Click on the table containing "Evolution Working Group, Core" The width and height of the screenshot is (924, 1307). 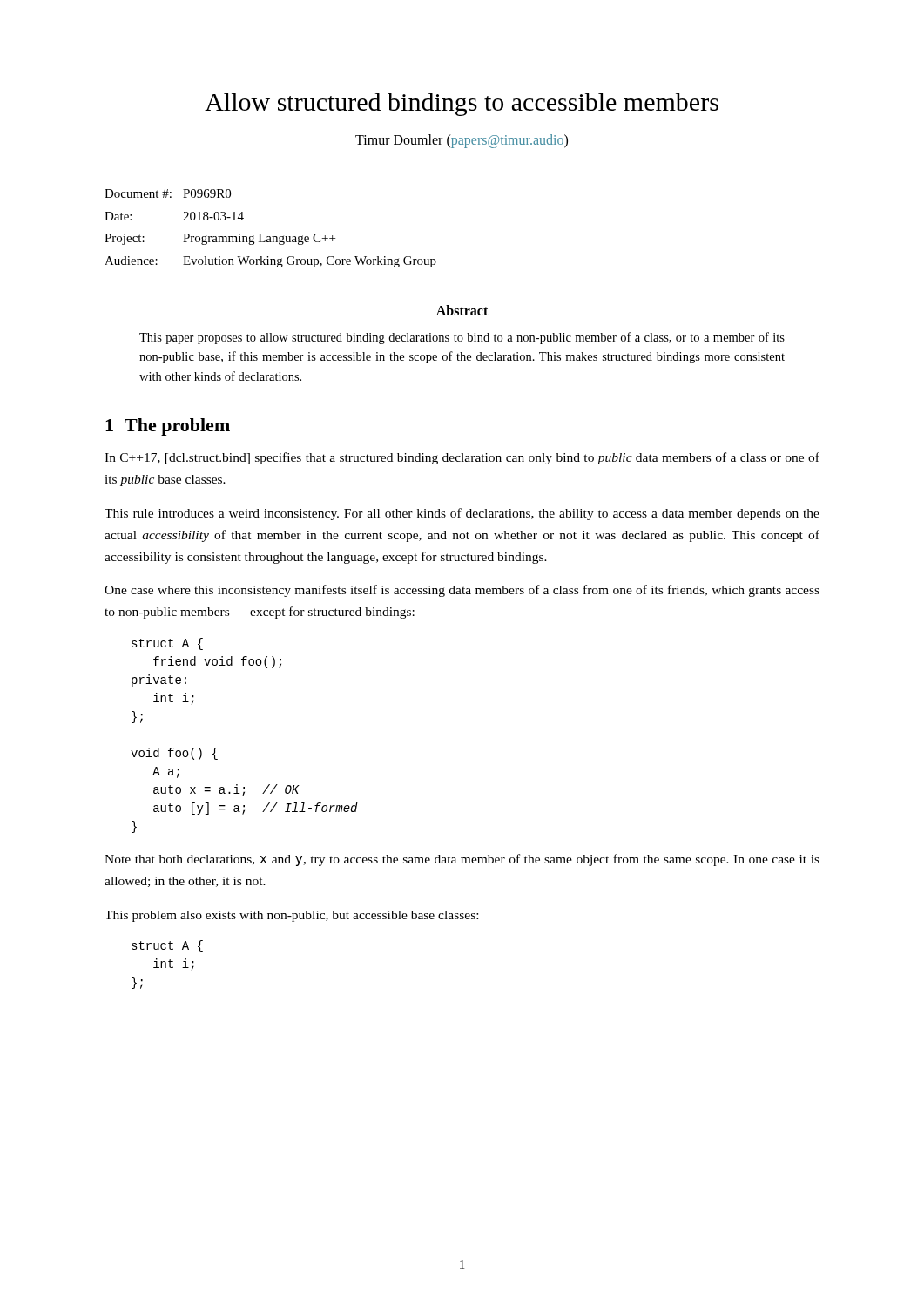click(462, 227)
